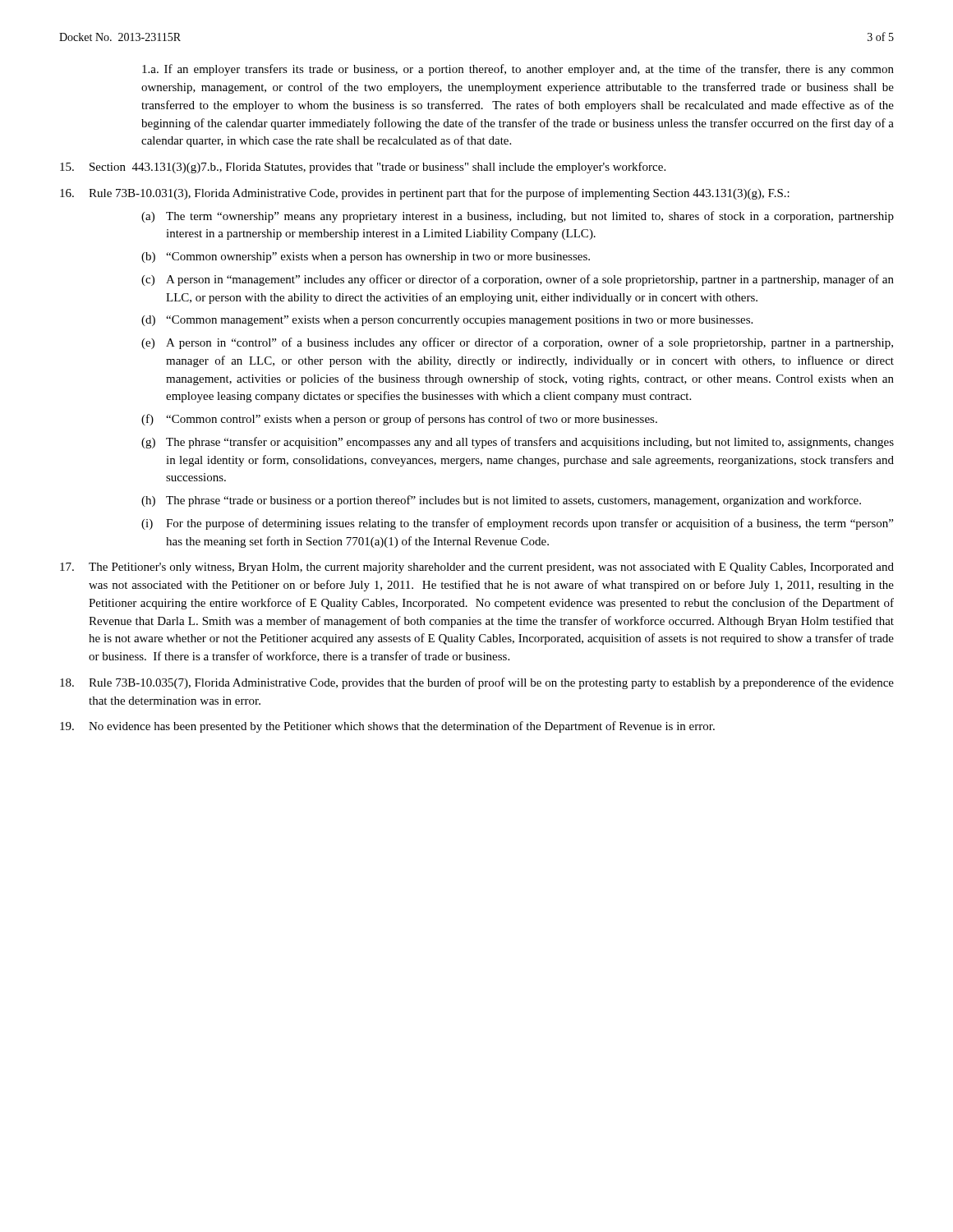Locate the list item that reads "(g) The phrase “transfer"
The width and height of the screenshot is (953, 1232).
pyautogui.click(x=518, y=460)
